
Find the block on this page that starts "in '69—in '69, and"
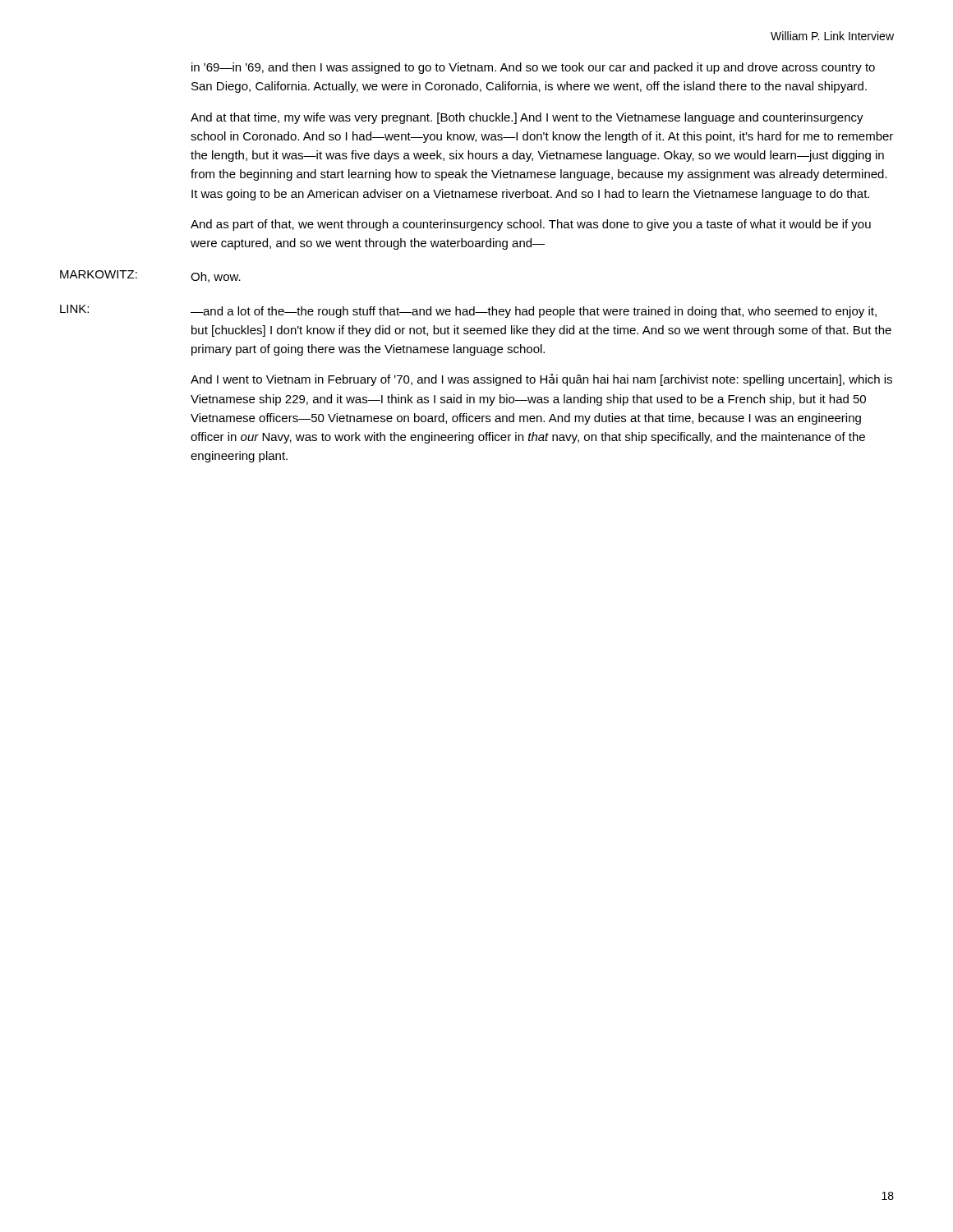[542, 155]
